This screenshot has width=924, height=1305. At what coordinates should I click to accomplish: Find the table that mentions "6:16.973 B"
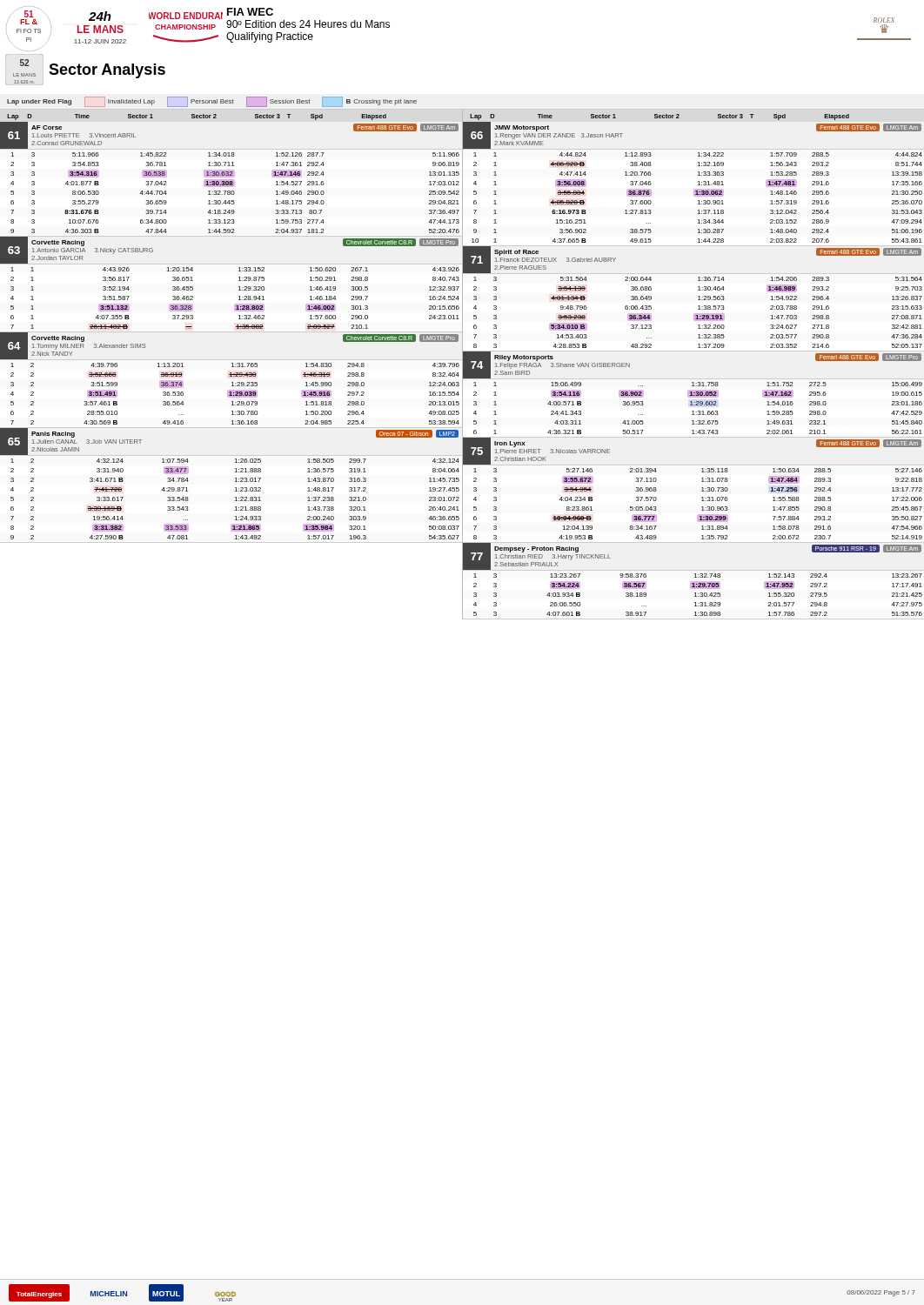(x=693, y=184)
